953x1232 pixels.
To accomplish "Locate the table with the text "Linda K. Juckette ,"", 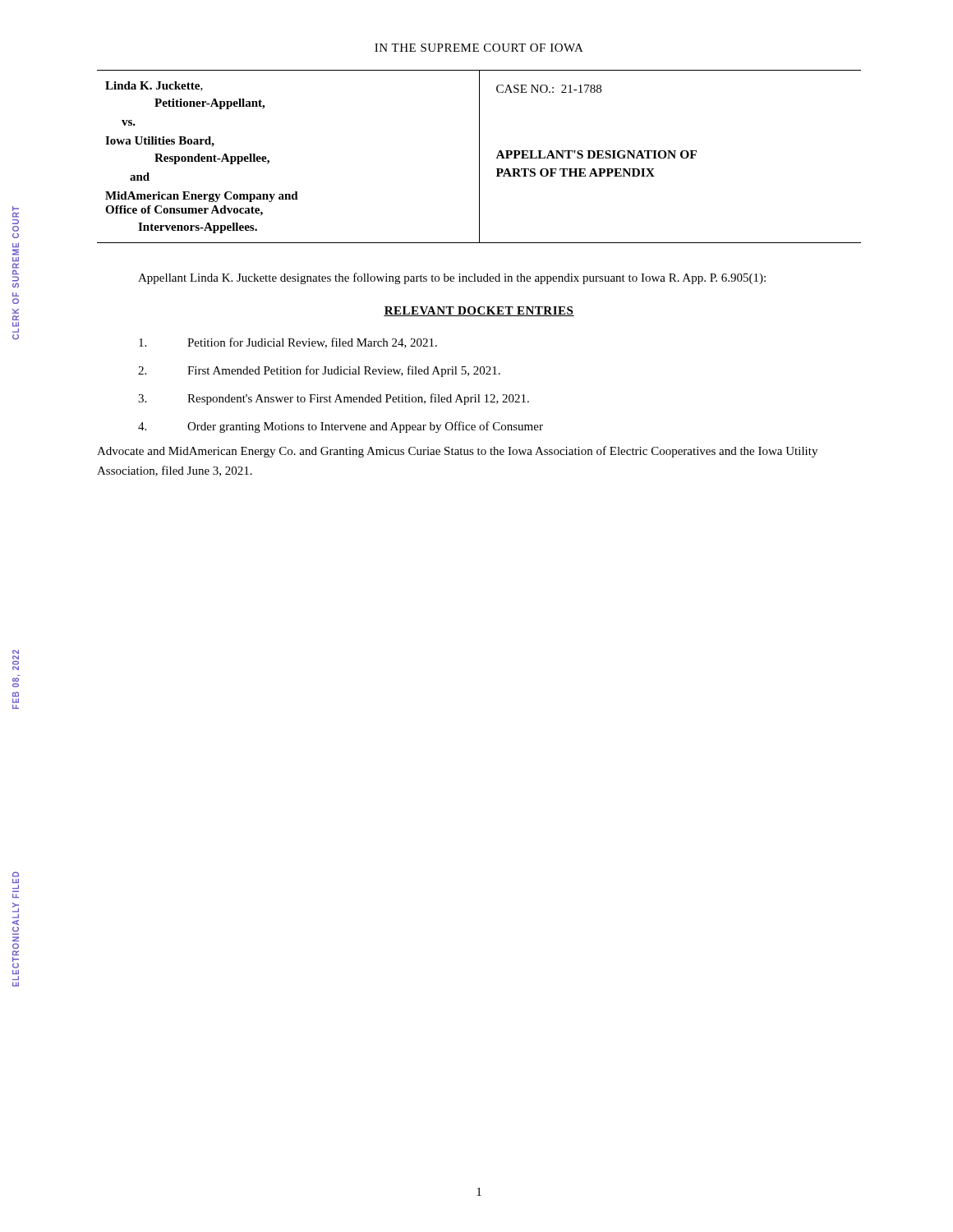I will tap(479, 156).
